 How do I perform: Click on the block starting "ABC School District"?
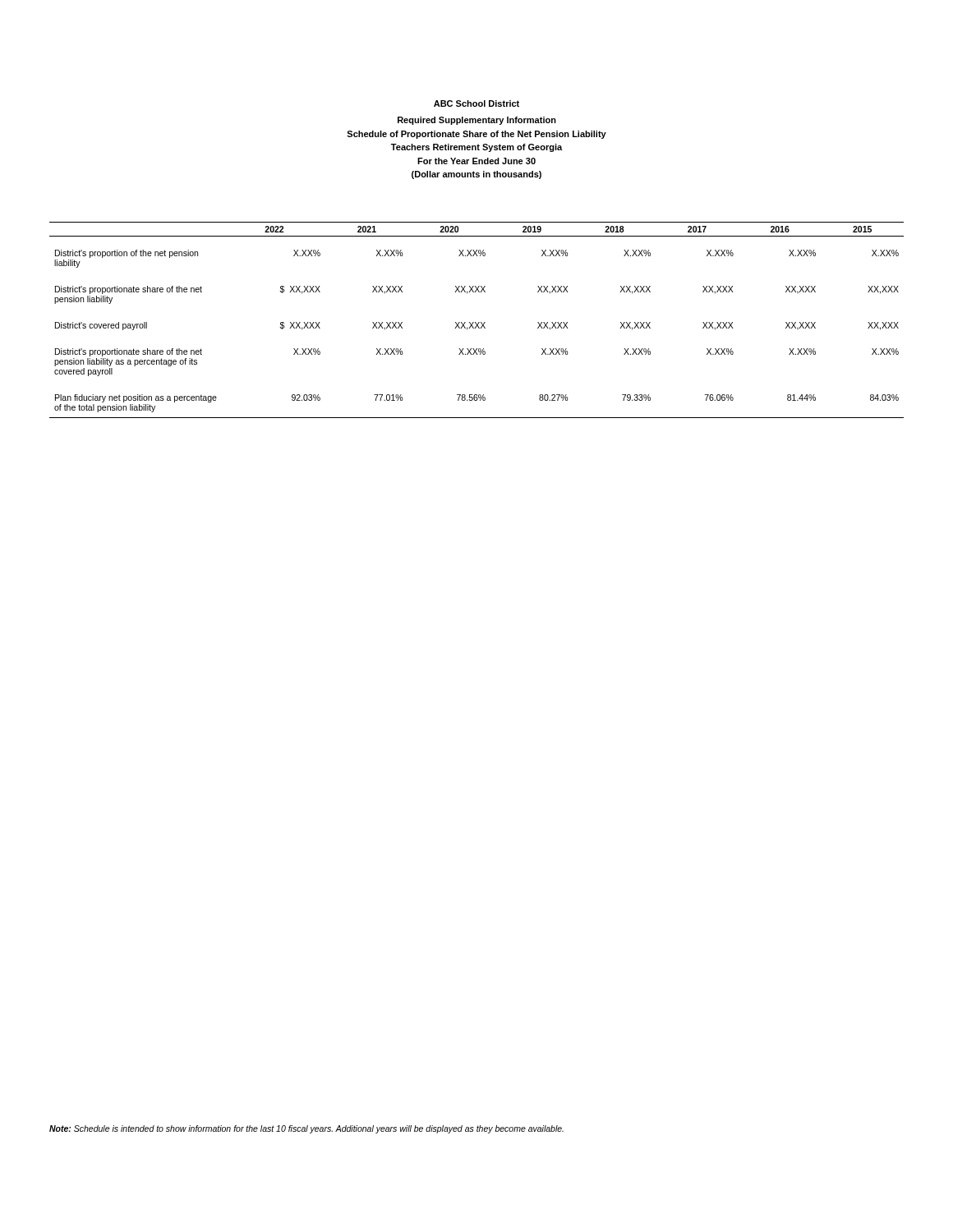click(x=476, y=103)
